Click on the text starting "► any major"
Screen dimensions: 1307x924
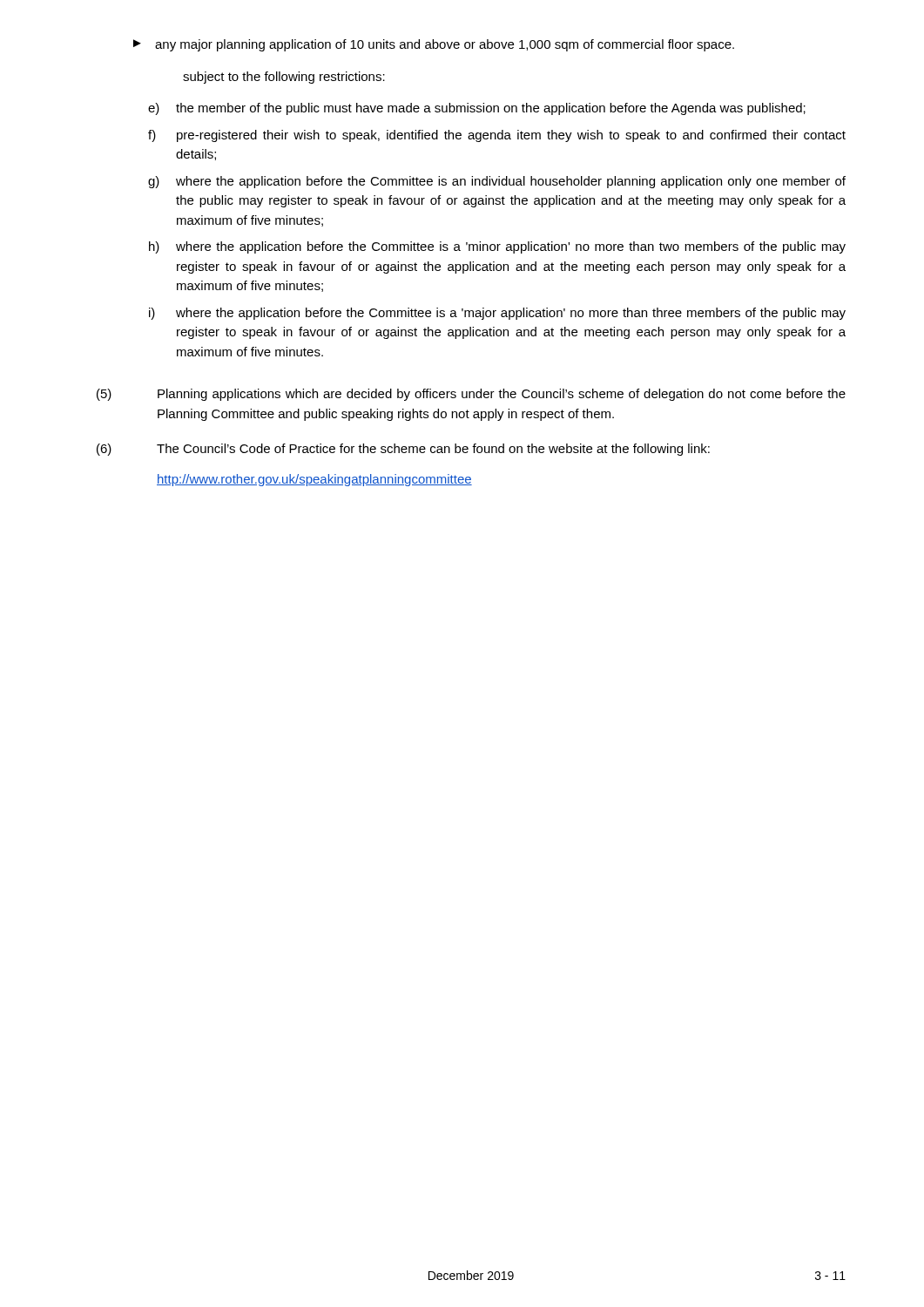pos(488,45)
